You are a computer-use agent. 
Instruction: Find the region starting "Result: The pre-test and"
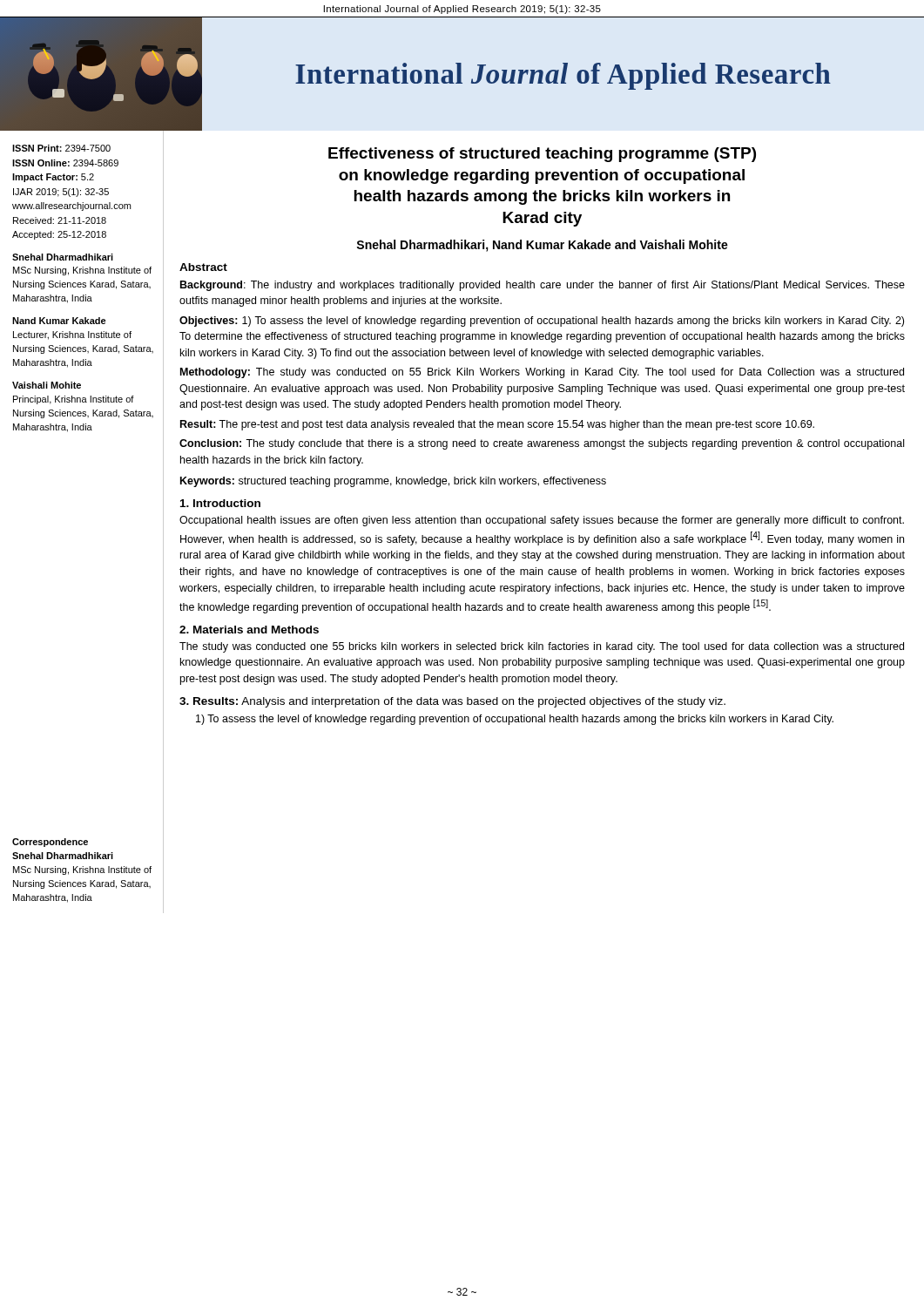pyautogui.click(x=497, y=424)
